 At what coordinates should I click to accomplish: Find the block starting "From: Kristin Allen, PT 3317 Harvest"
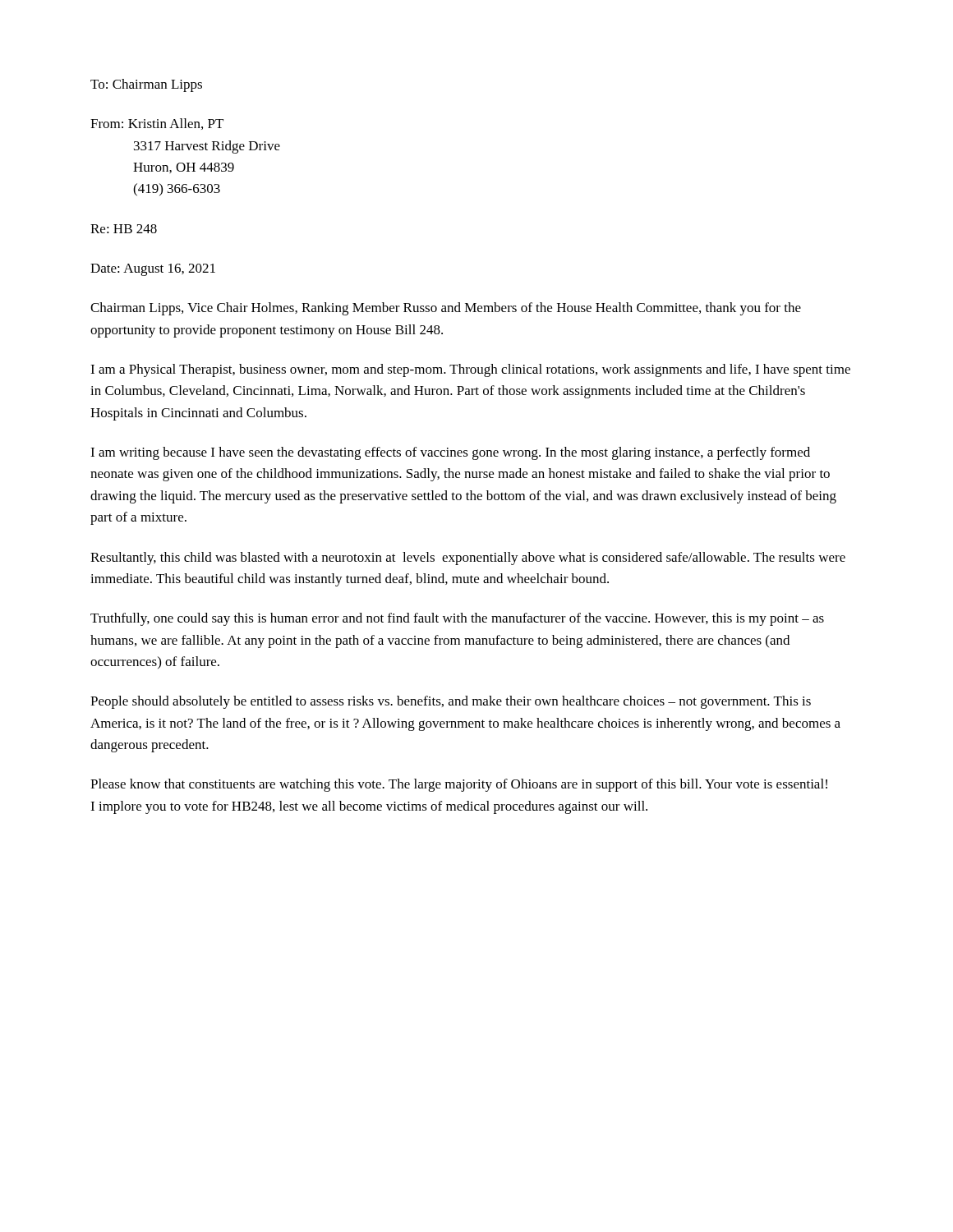(185, 156)
